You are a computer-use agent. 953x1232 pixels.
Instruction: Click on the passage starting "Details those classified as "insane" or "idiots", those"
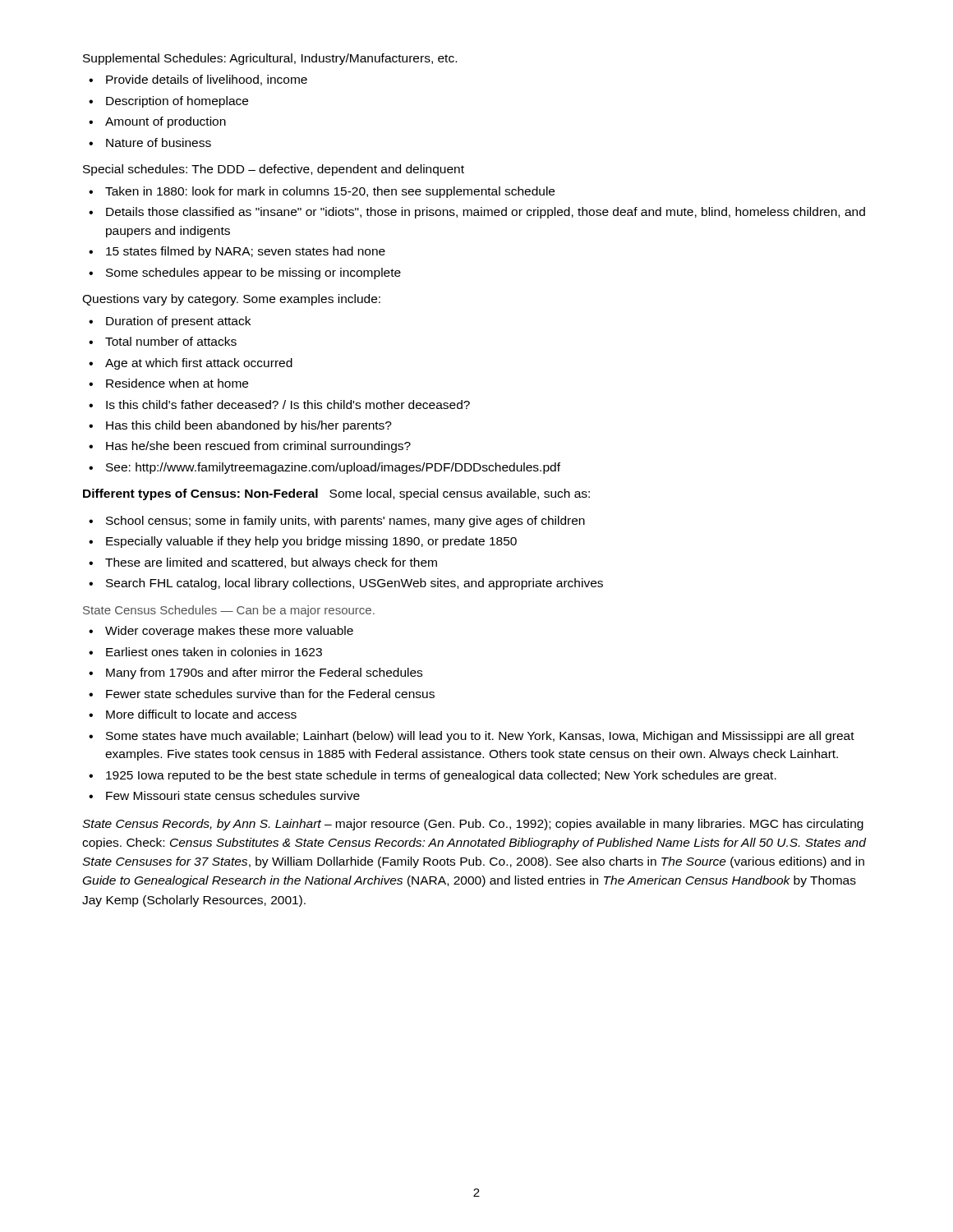[x=485, y=221]
